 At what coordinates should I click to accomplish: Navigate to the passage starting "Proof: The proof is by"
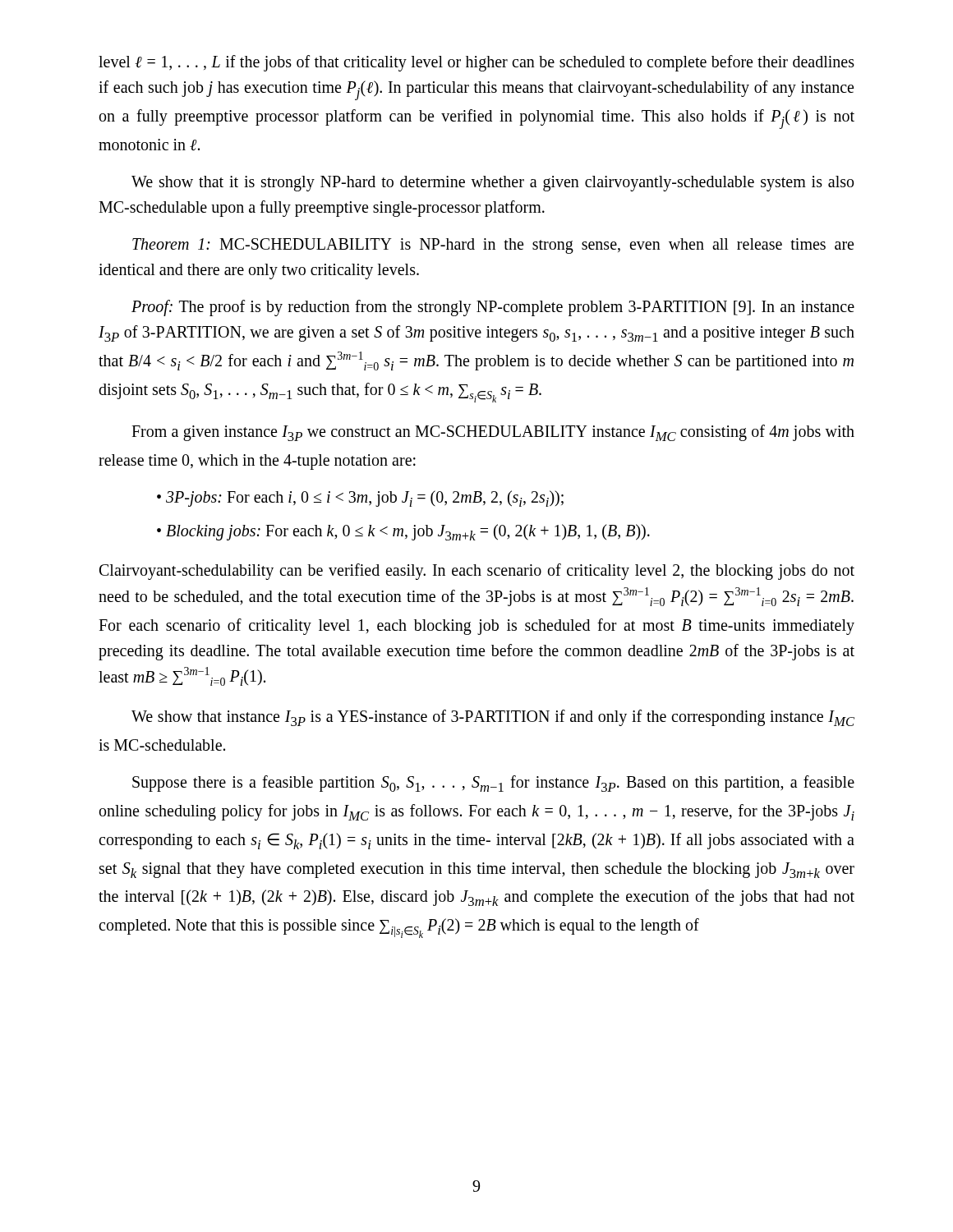click(476, 351)
